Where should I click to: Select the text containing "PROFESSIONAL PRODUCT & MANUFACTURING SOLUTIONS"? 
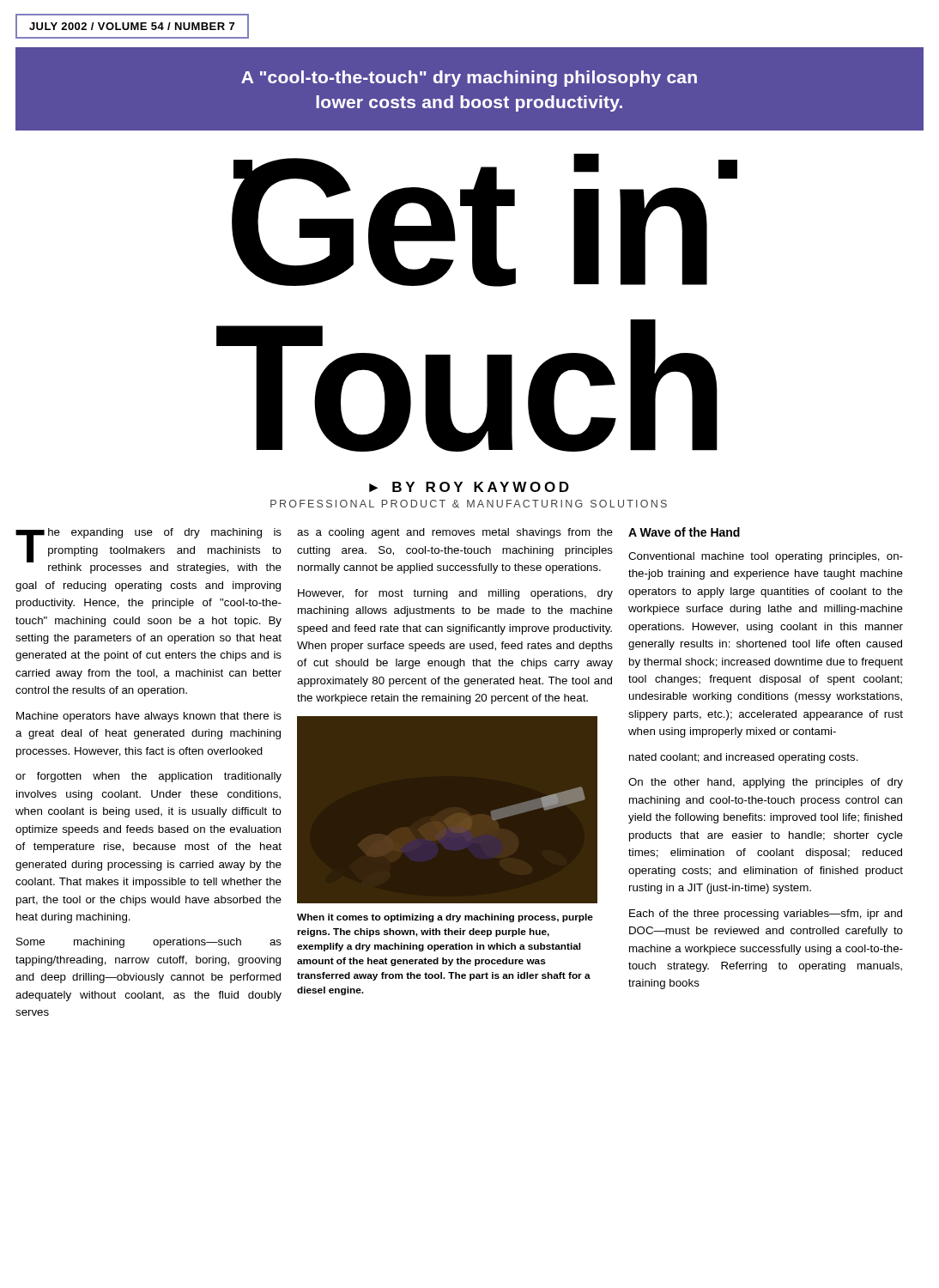(x=470, y=504)
